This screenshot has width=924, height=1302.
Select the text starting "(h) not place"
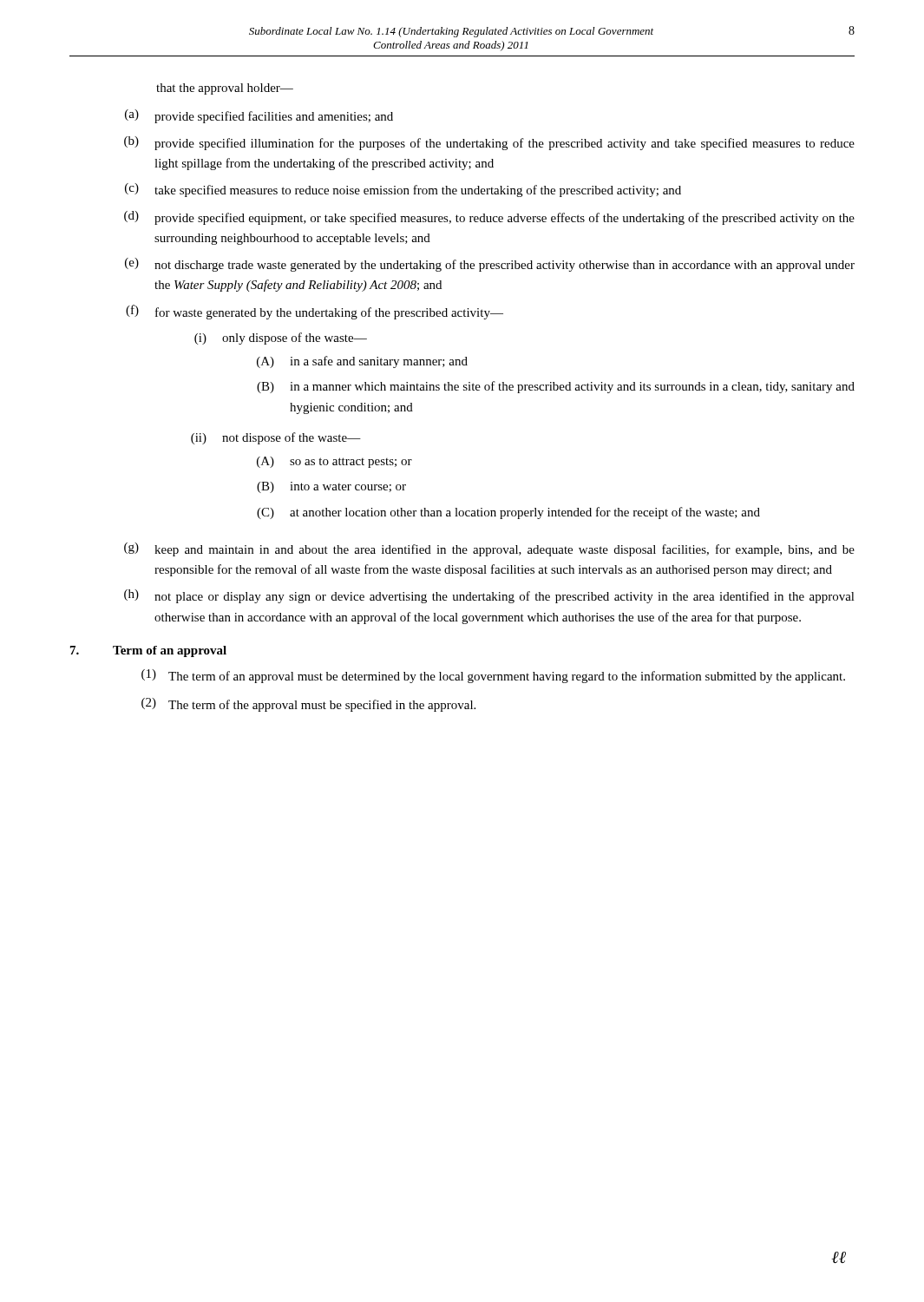(x=462, y=607)
